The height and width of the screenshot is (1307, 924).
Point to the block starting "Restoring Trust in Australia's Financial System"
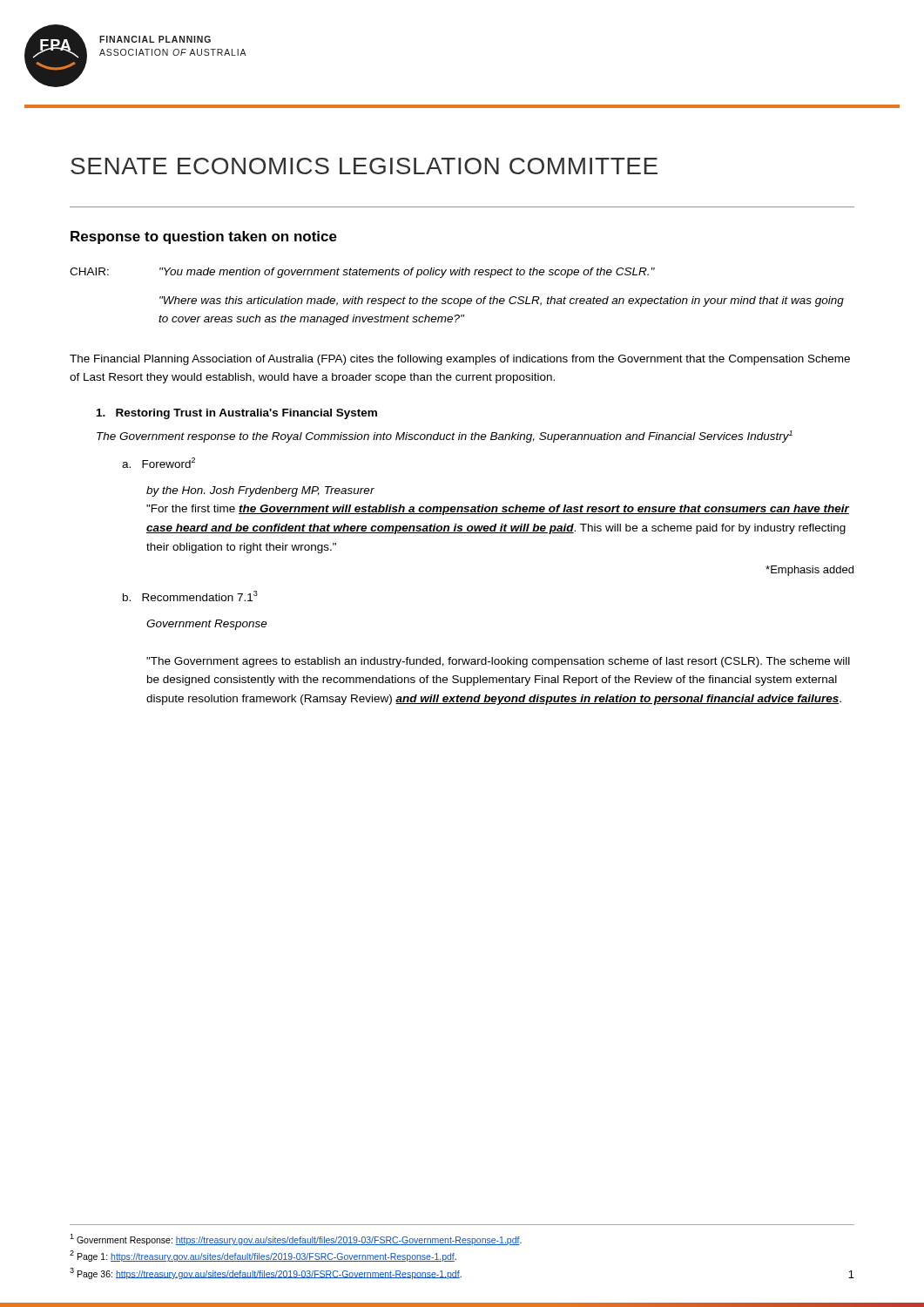pos(237,413)
